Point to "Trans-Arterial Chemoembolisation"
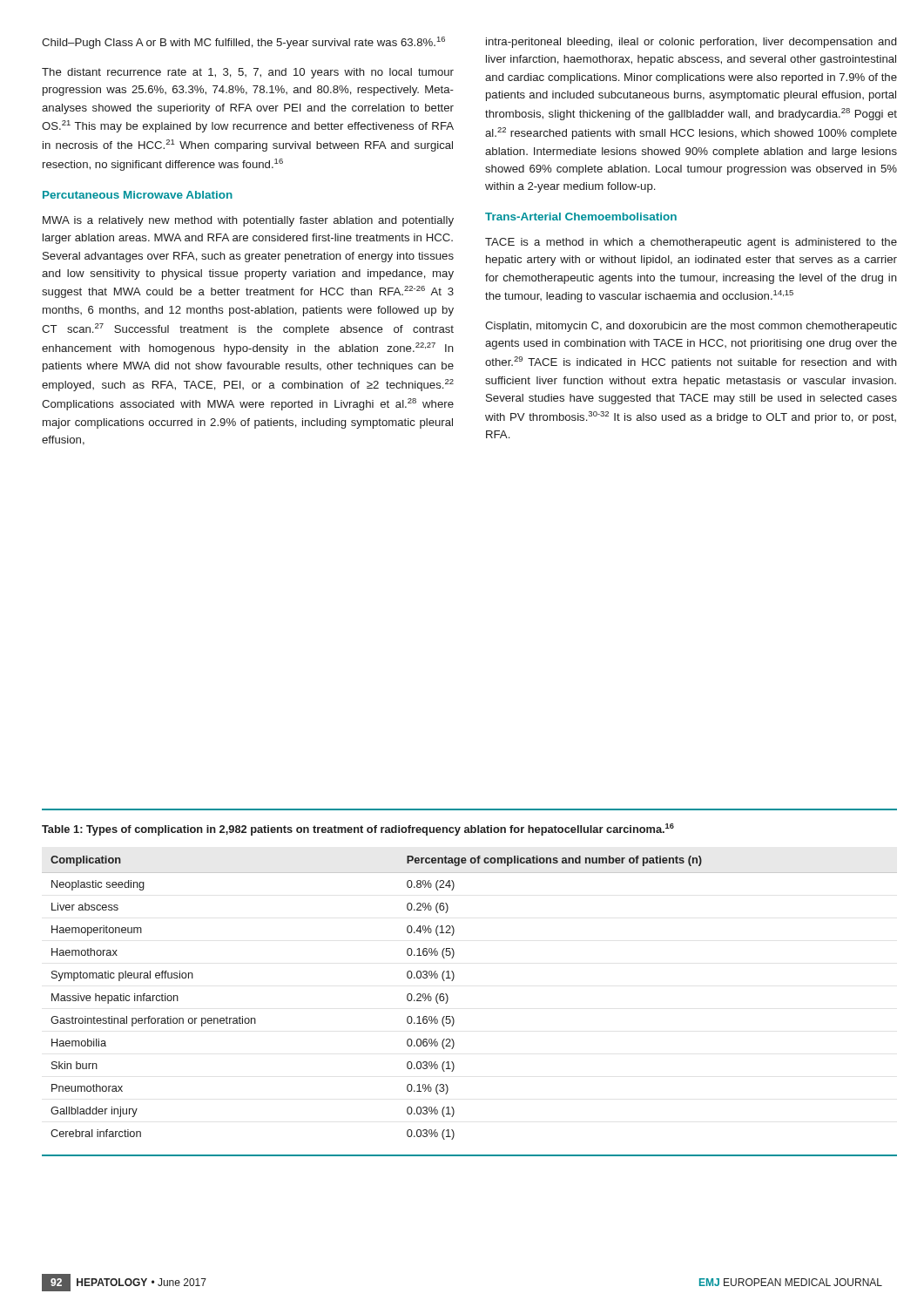The image size is (924, 1307). click(581, 216)
